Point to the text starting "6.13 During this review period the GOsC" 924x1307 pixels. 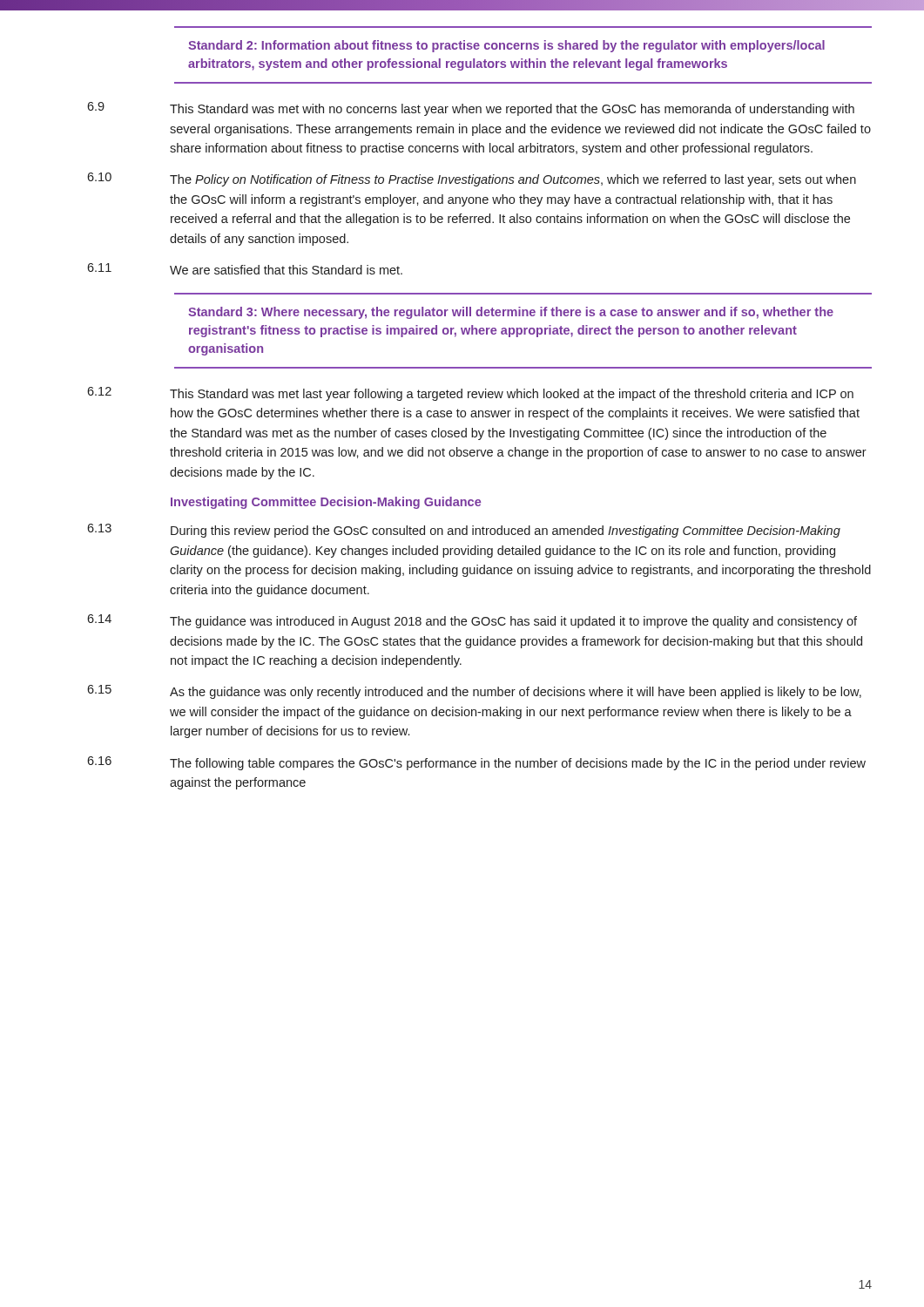pyautogui.click(x=479, y=560)
